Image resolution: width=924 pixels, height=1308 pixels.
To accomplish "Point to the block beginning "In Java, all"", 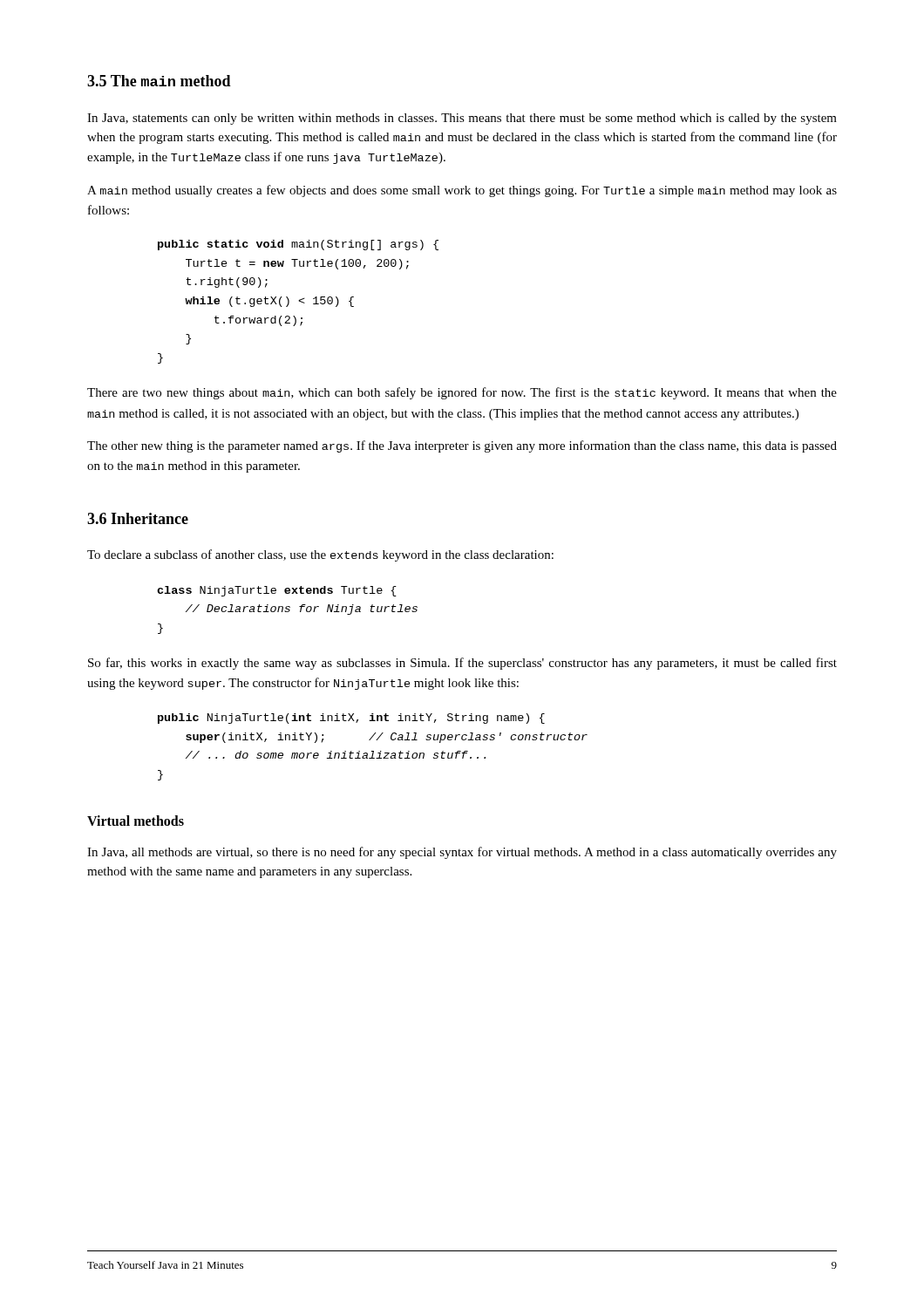I will (462, 862).
